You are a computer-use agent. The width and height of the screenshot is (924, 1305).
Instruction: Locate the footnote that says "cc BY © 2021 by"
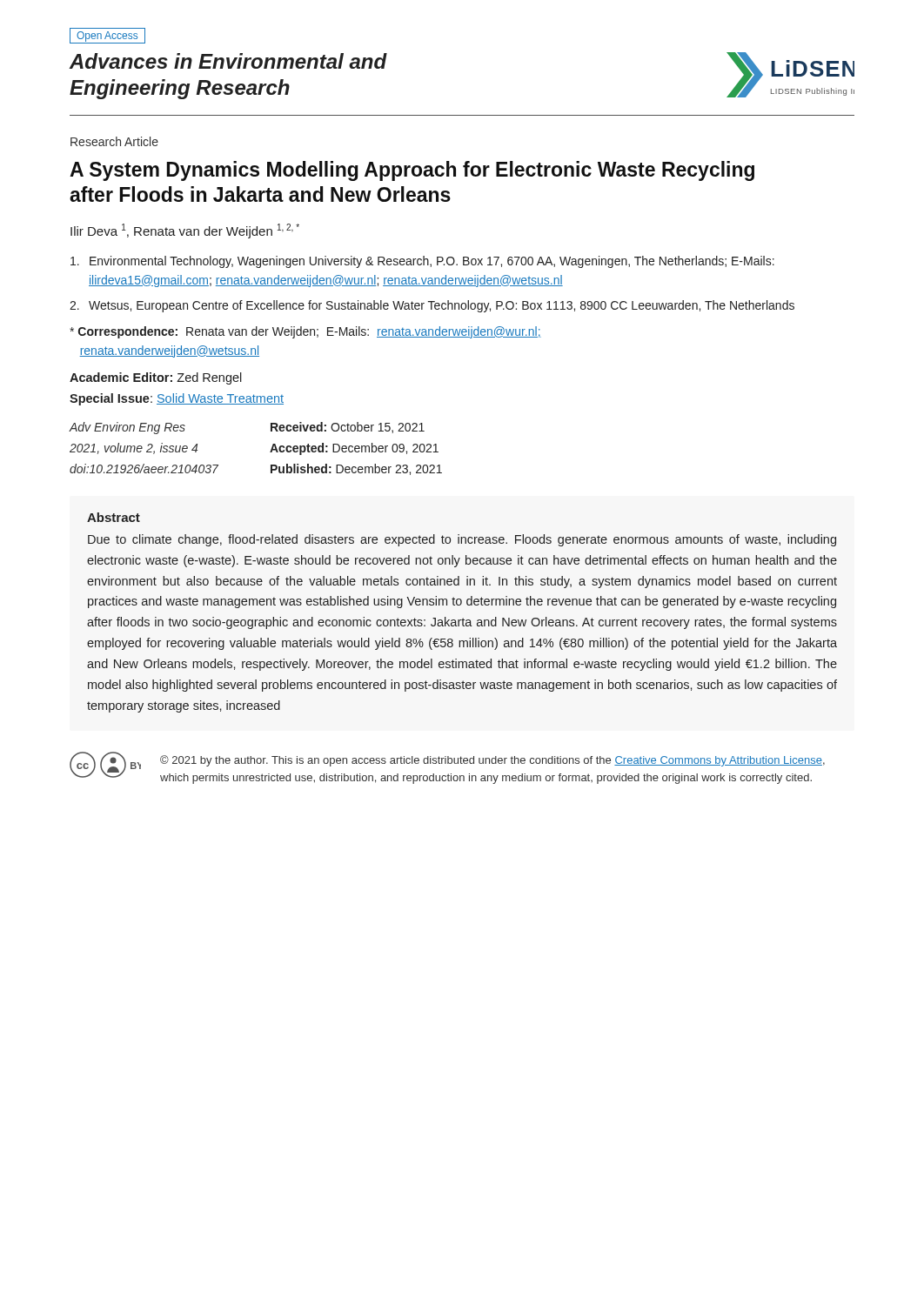click(x=462, y=769)
